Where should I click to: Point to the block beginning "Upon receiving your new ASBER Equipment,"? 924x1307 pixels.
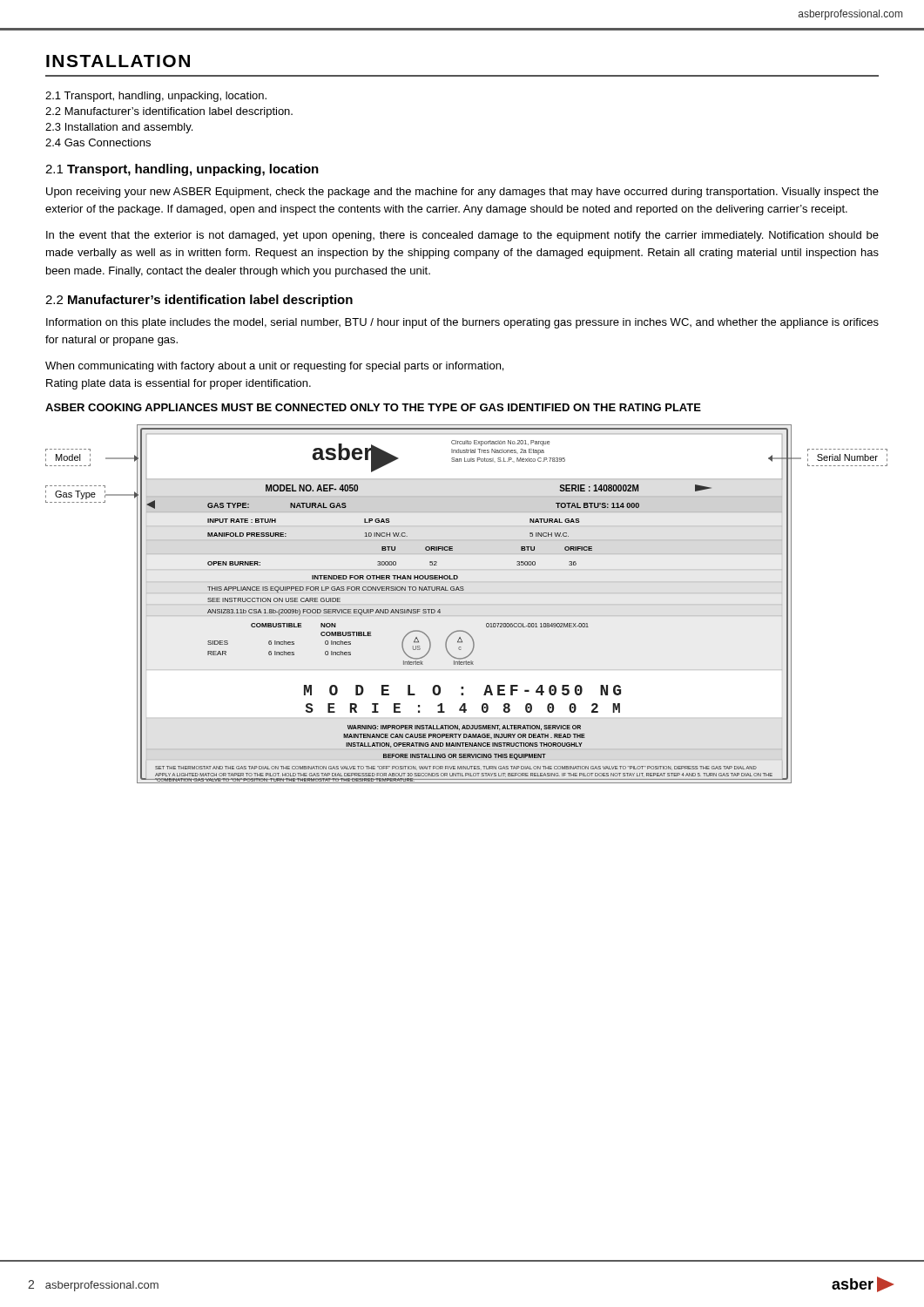pos(462,200)
